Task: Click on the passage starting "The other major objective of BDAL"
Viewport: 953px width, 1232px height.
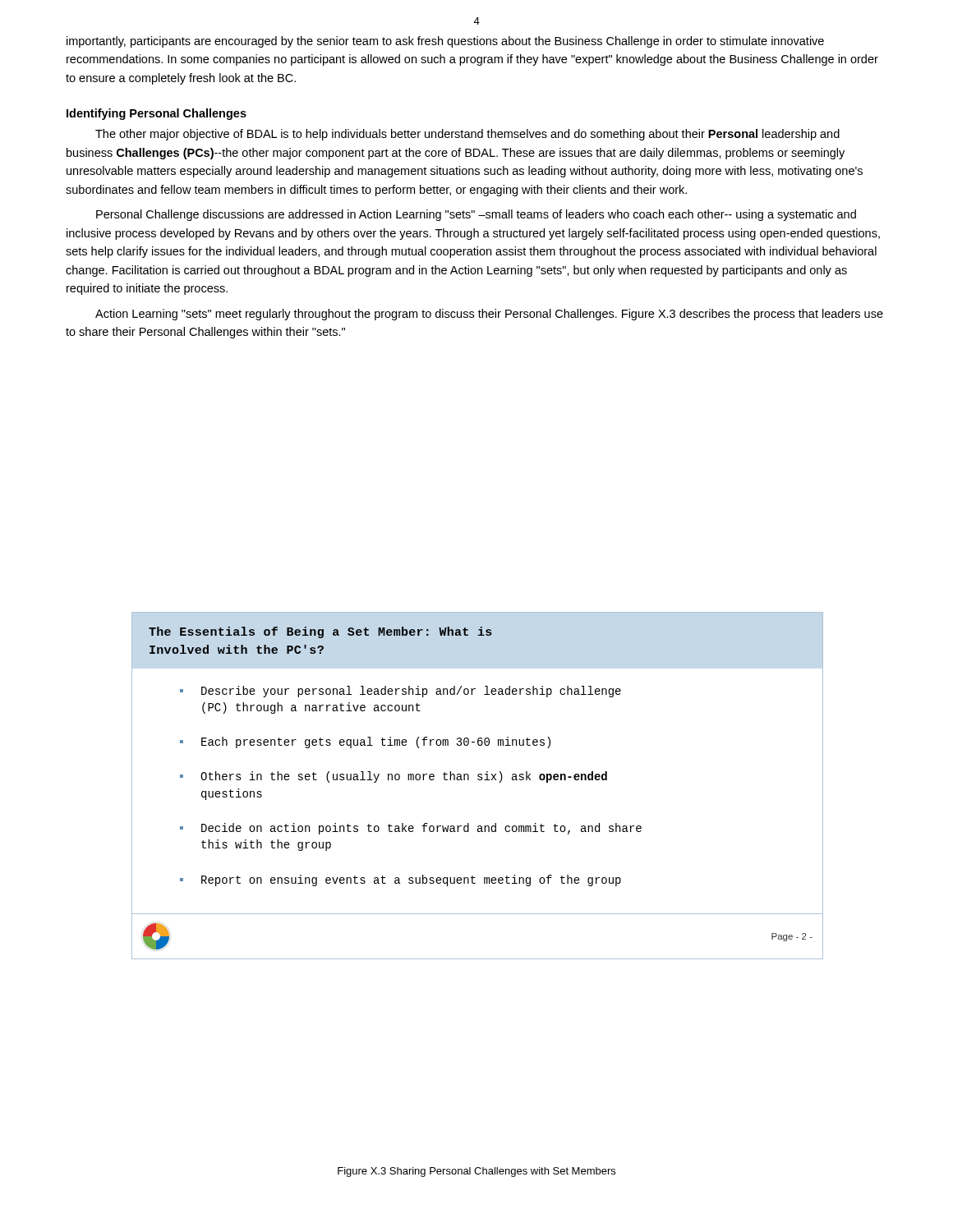Action: tap(464, 162)
